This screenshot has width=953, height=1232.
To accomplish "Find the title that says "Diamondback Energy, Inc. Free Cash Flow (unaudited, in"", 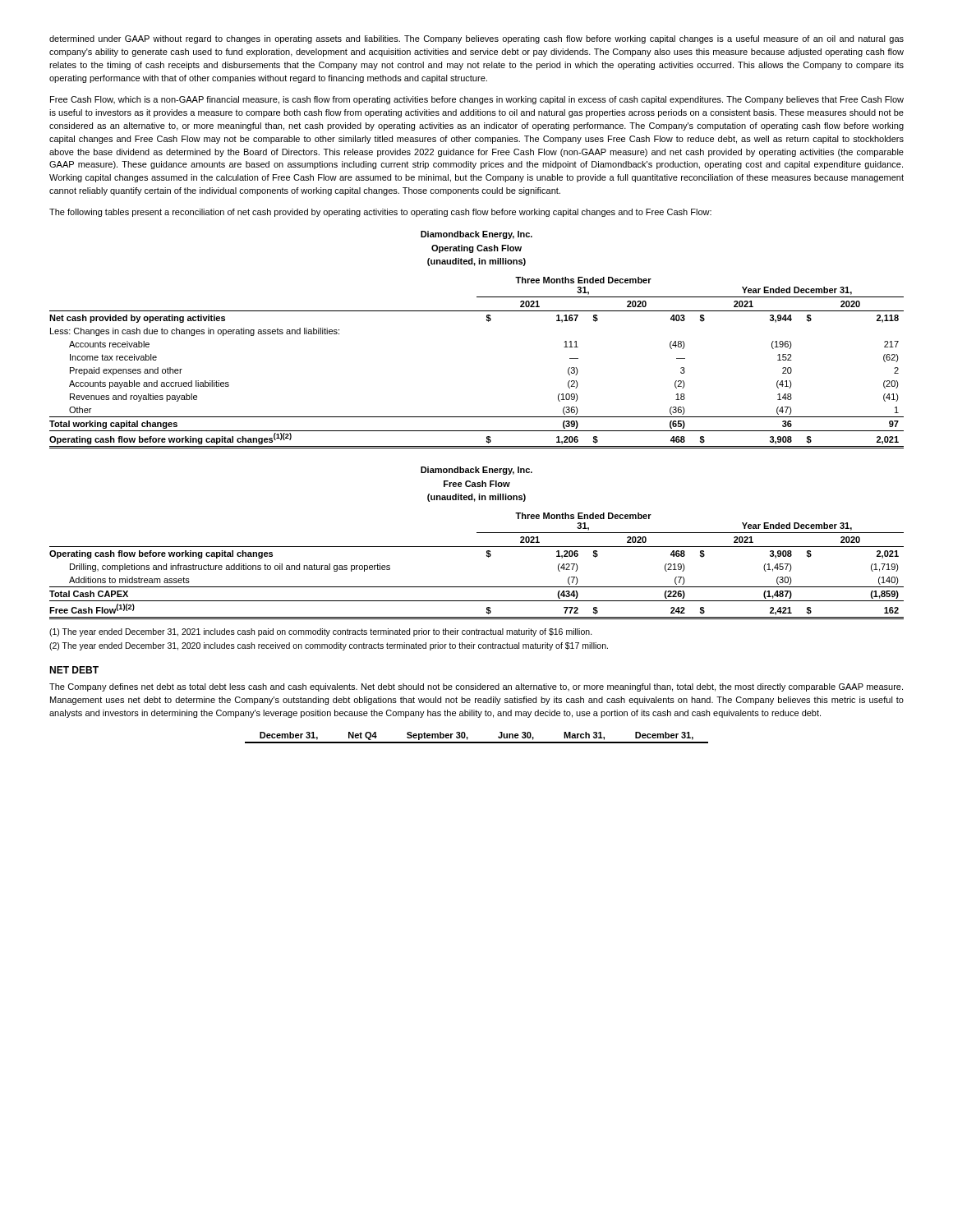I will tap(476, 484).
